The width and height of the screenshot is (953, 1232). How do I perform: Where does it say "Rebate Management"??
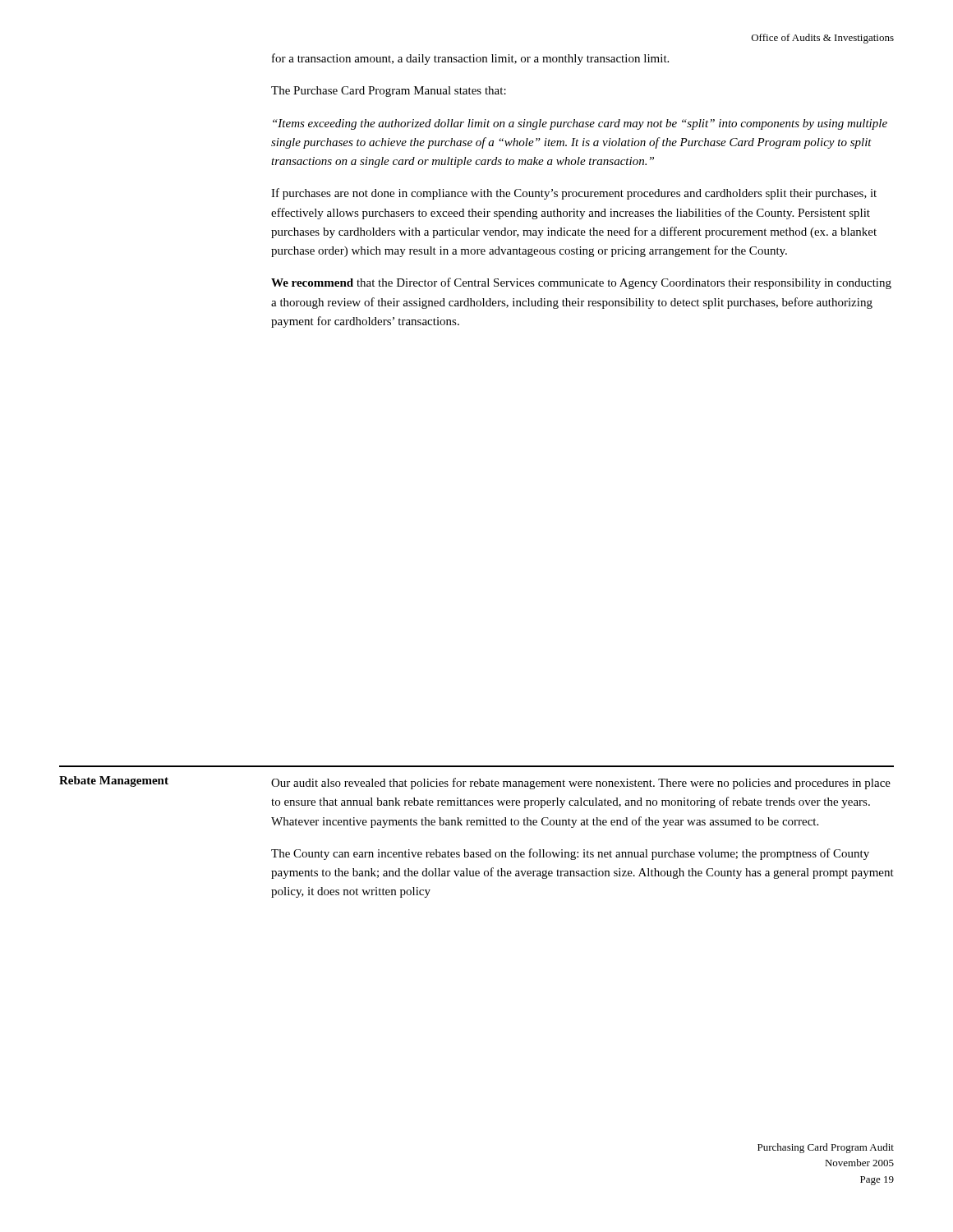114,780
